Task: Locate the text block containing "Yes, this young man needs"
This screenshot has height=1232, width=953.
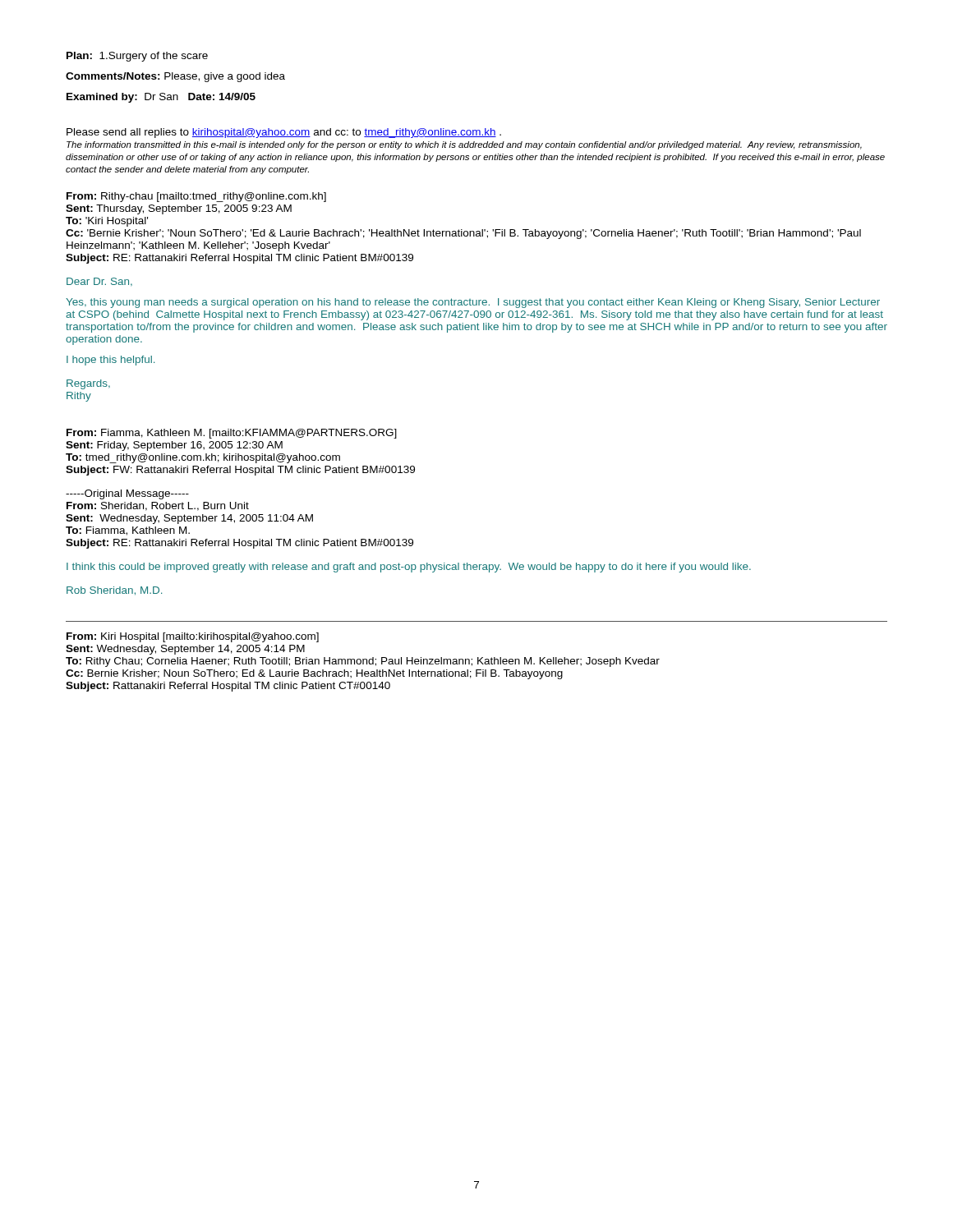Action: tap(476, 320)
